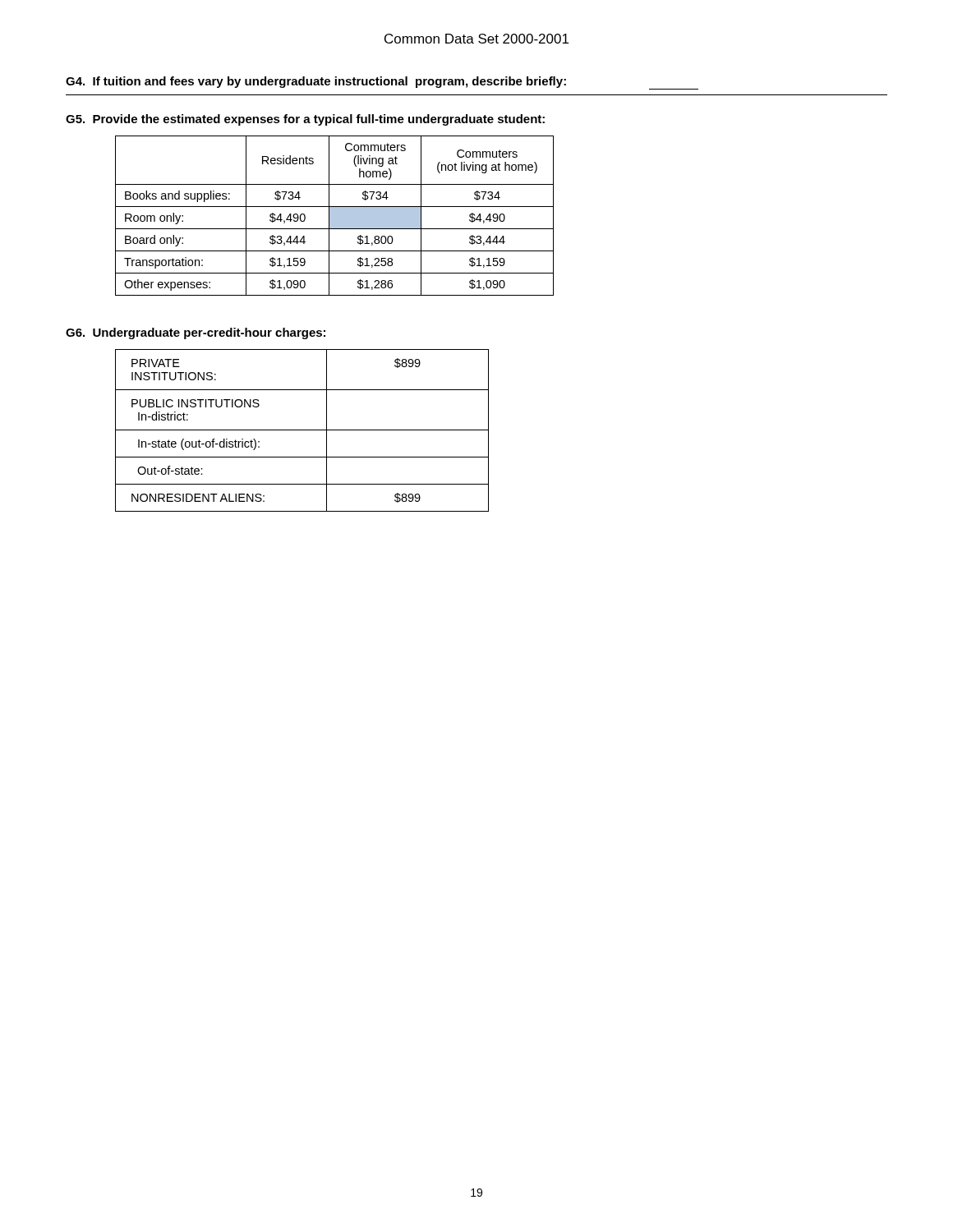
Task: Click on the block starting "G4. If tuition and fees vary"
Action: pos(476,85)
